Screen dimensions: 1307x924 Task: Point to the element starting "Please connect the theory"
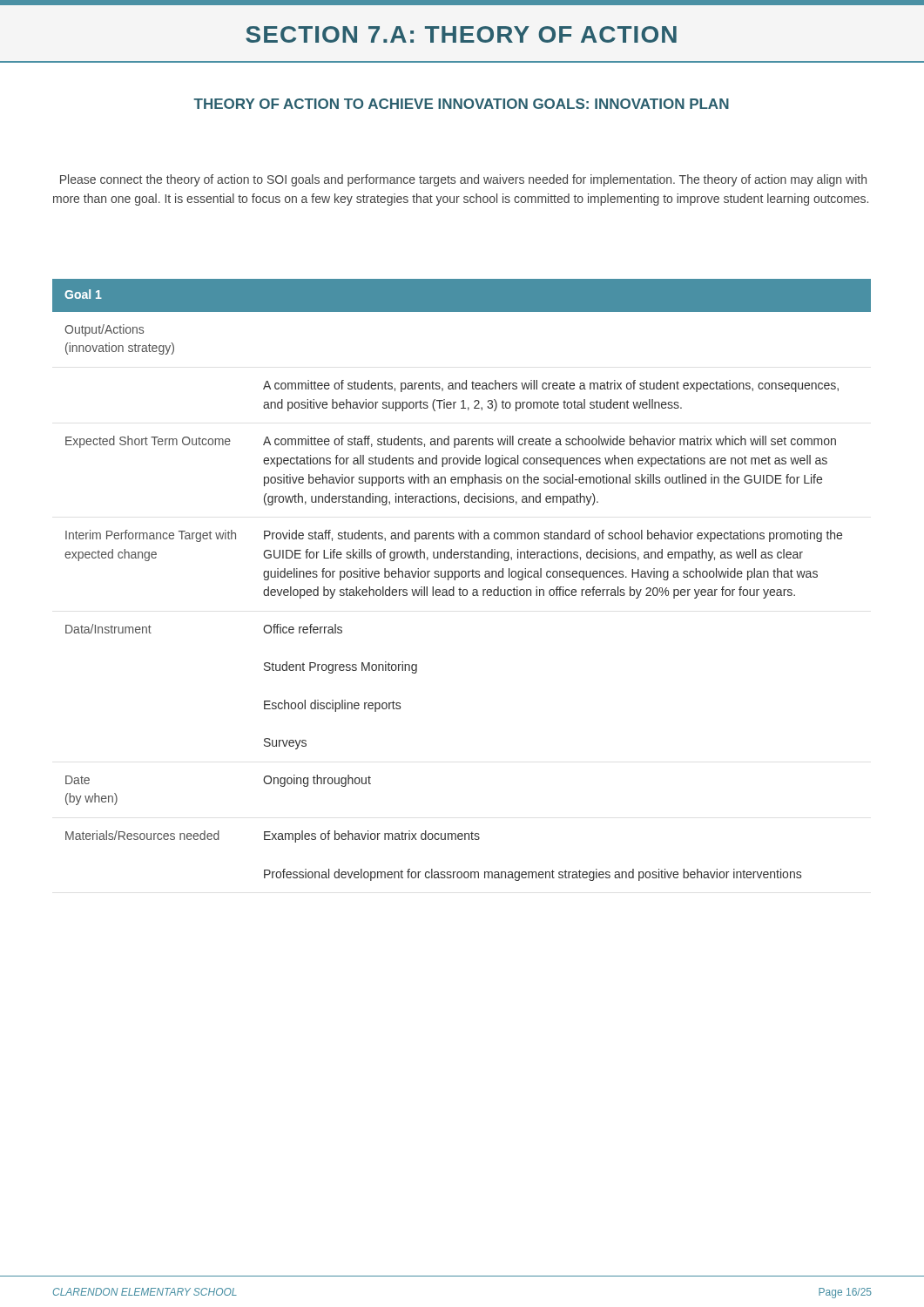pos(461,189)
